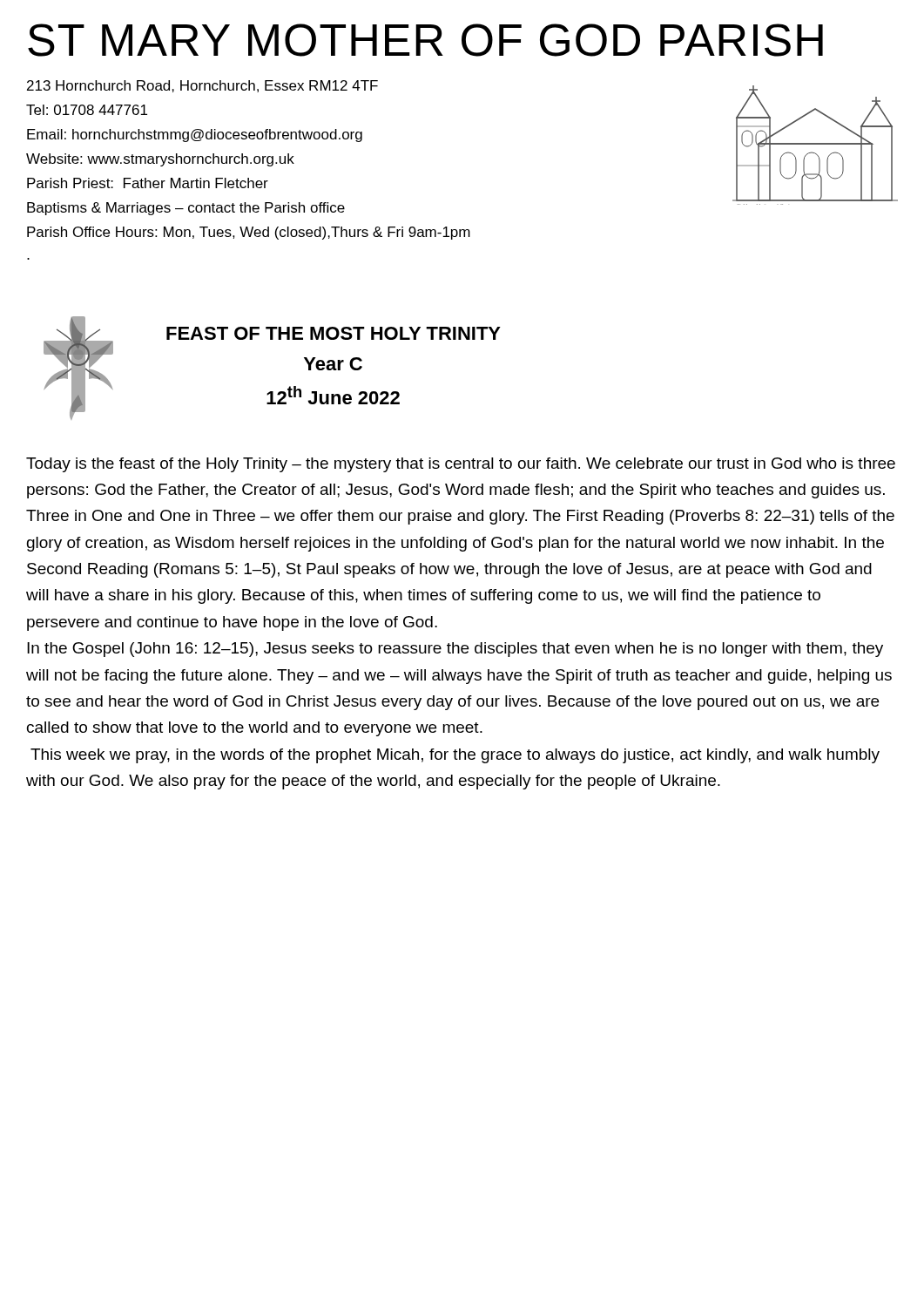Click on the text block containing "FEAST OF THE MOST HOLY TRINITY"
Screen dimensions: 1307x924
tap(333, 365)
